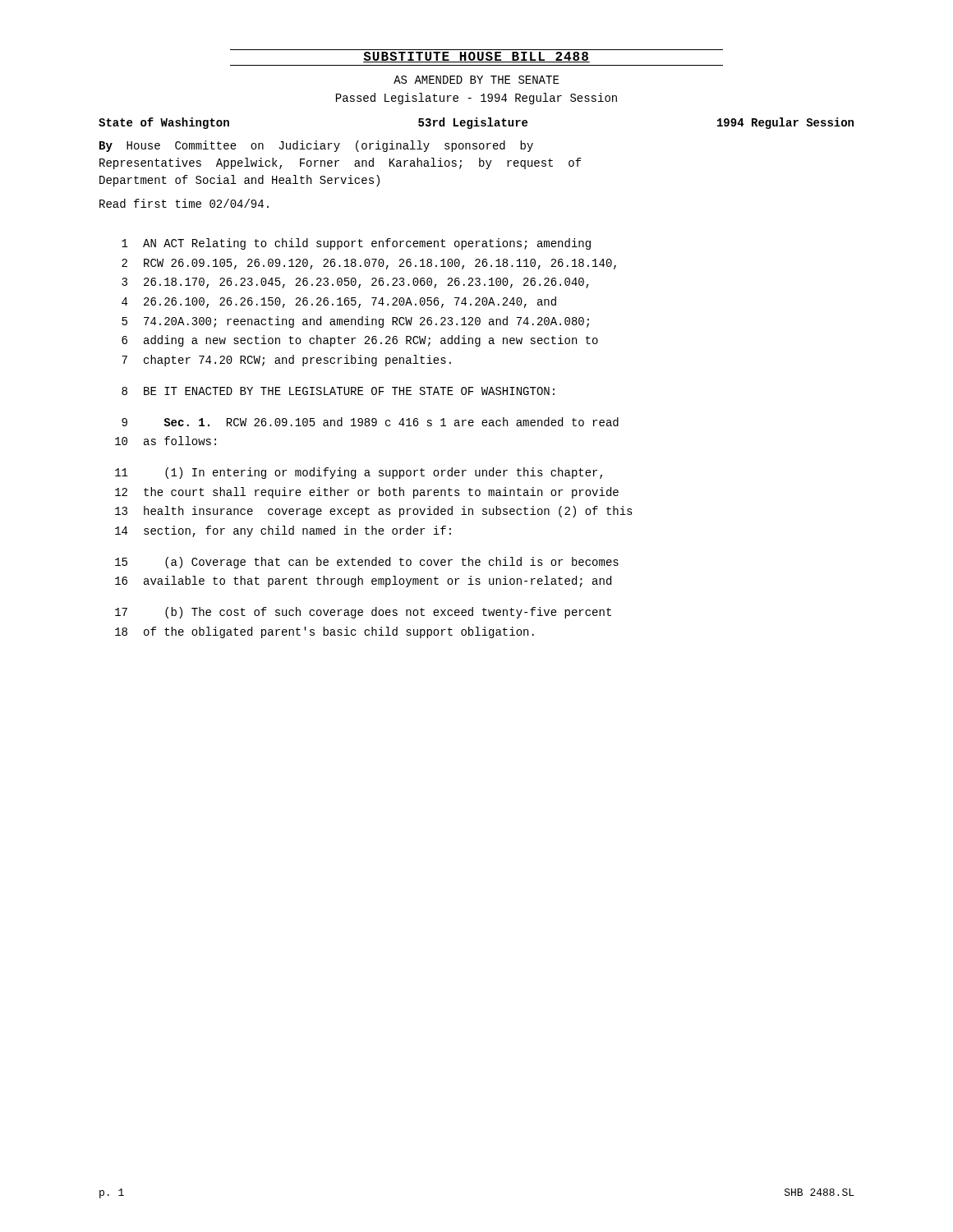Locate the block of text that opens with "11 (1) In entering or modifying a"
The image size is (953, 1232).
tap(476, 503)
